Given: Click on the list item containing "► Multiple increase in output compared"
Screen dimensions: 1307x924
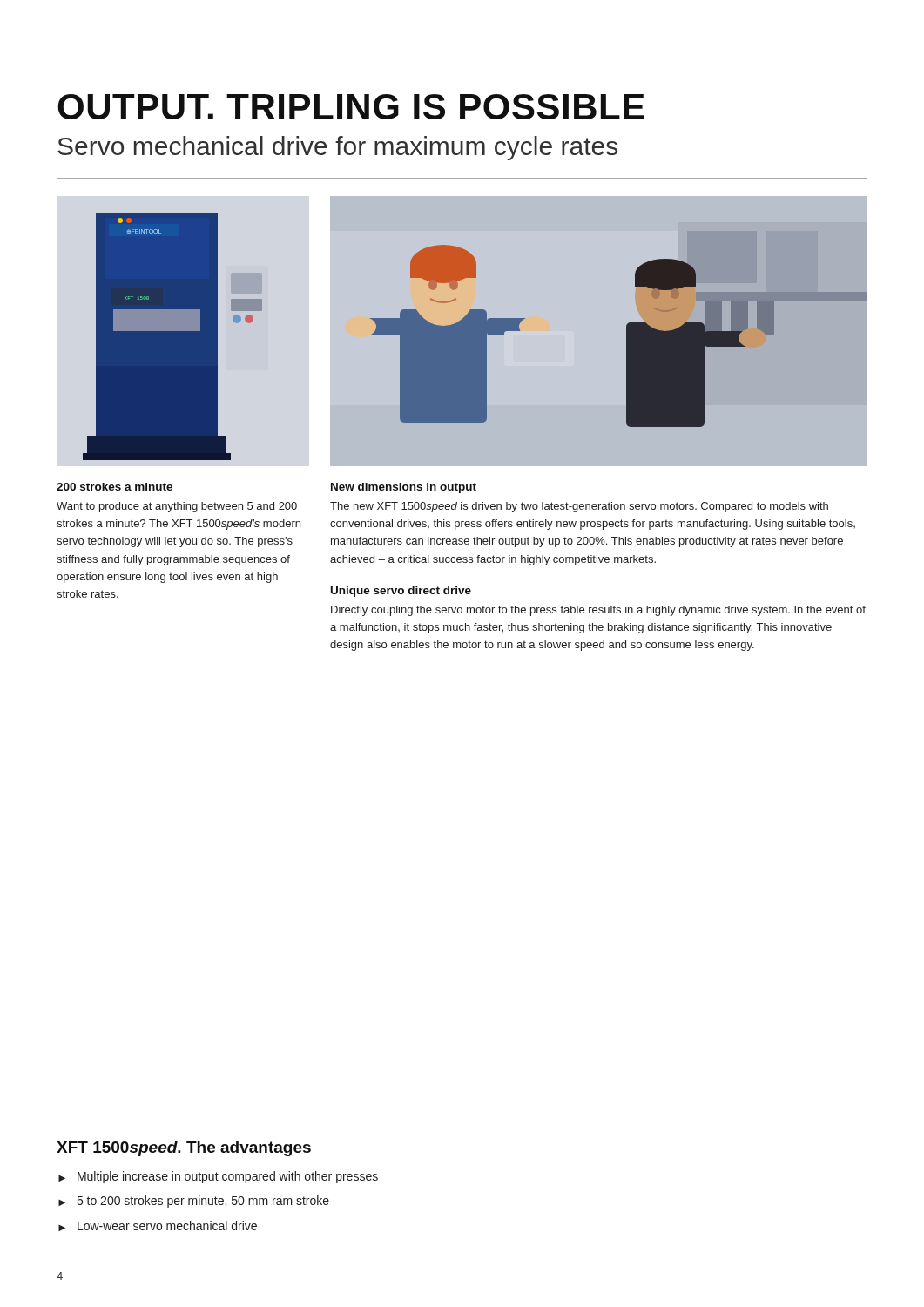Looking at the screenshot, I should [x=217, y=1176].
